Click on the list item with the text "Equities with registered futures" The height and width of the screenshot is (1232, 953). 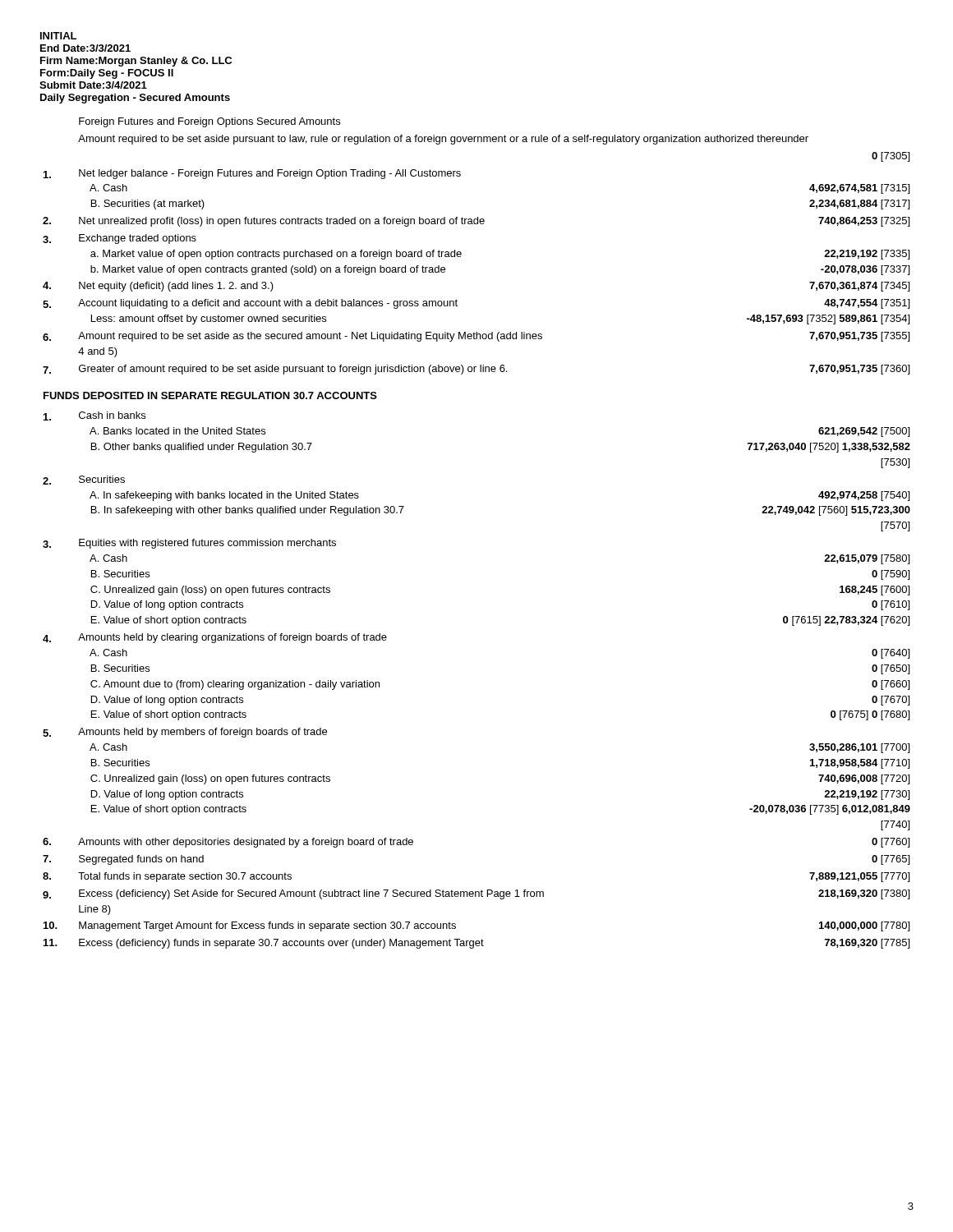tap(207, 581)
